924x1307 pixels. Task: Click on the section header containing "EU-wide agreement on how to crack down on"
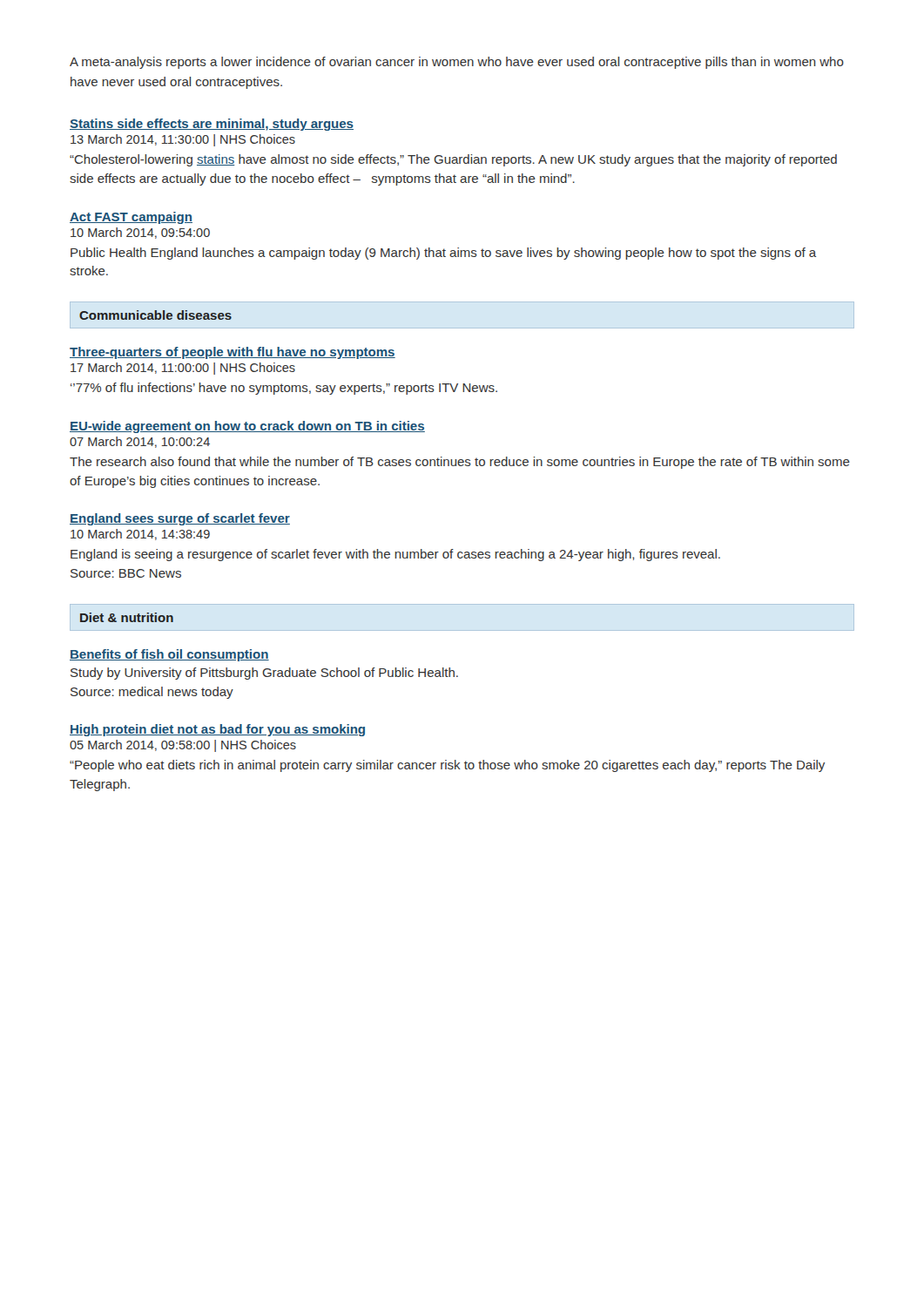[247, 425]
